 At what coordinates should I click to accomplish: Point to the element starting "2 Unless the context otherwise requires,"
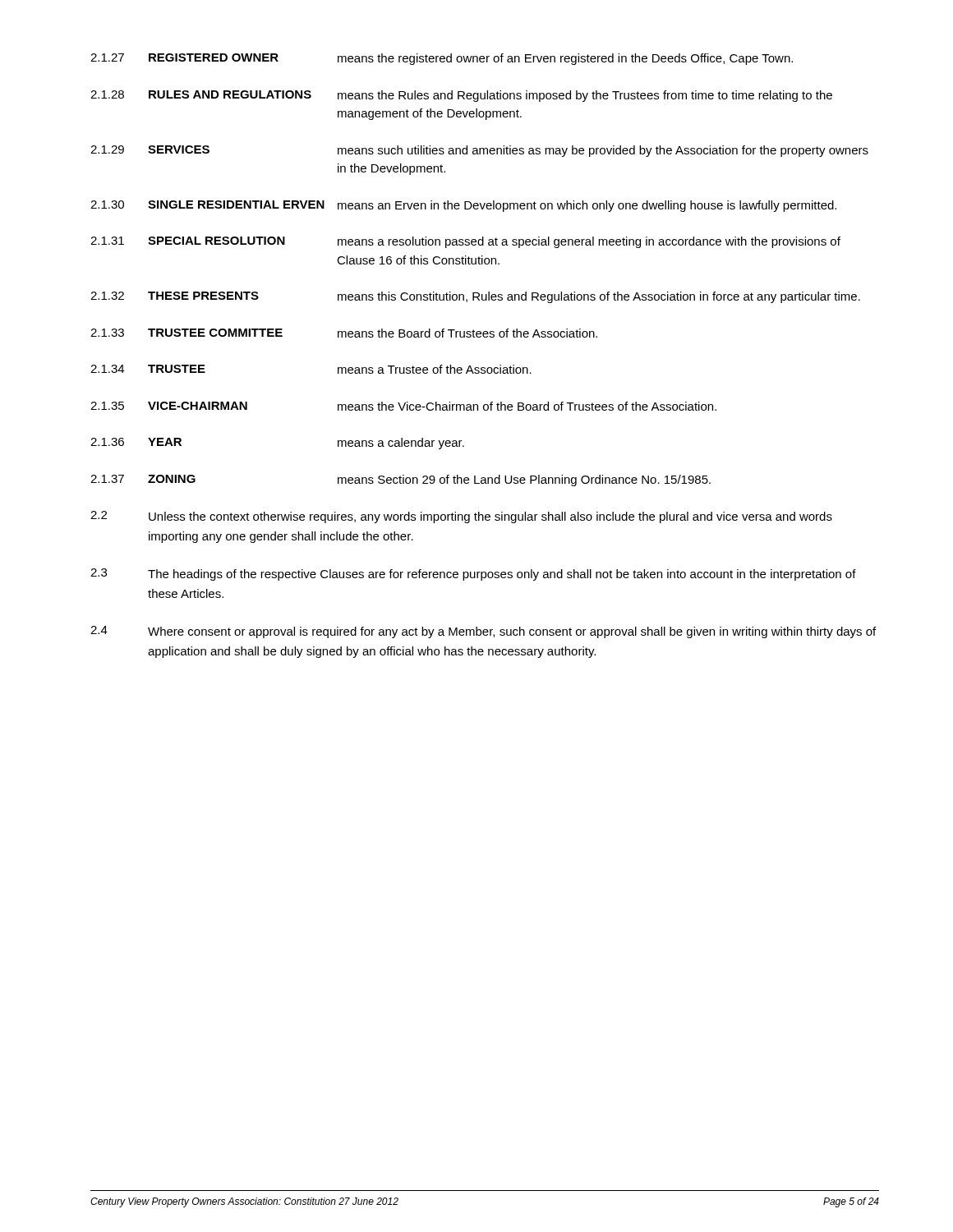485,526
